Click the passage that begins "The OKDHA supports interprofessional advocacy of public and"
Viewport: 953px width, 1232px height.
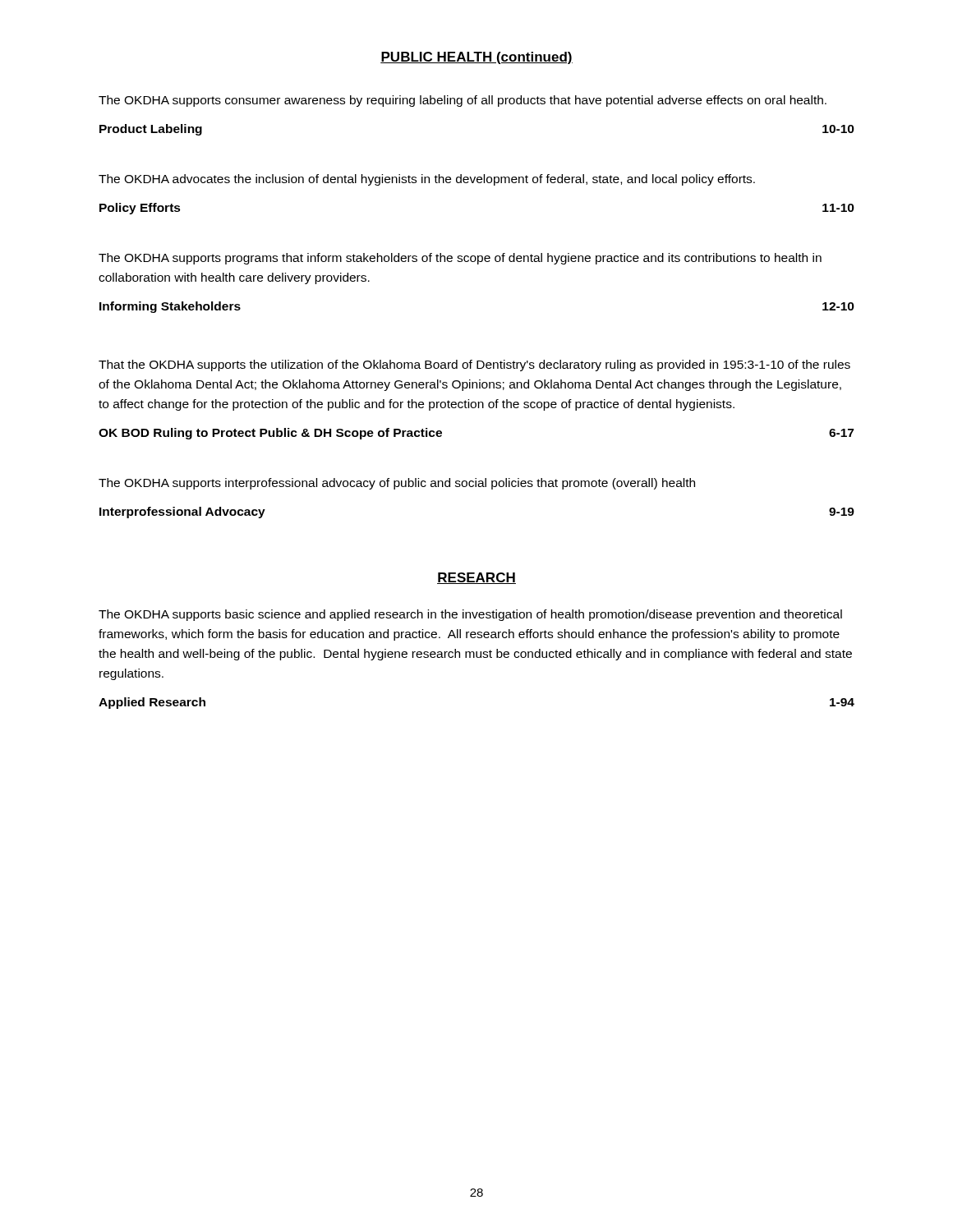(397, 483)
